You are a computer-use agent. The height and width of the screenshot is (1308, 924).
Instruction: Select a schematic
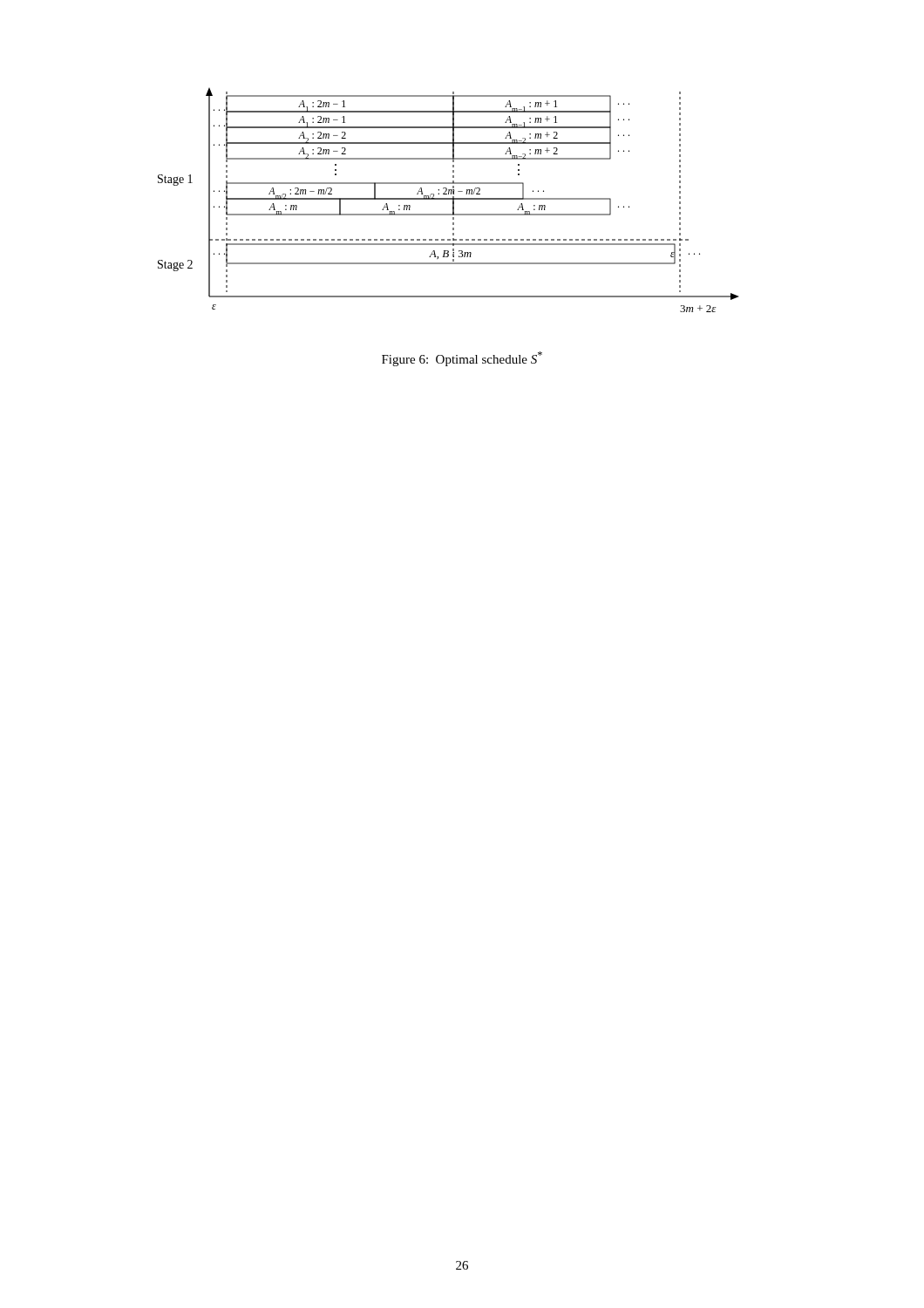point(462,202)
